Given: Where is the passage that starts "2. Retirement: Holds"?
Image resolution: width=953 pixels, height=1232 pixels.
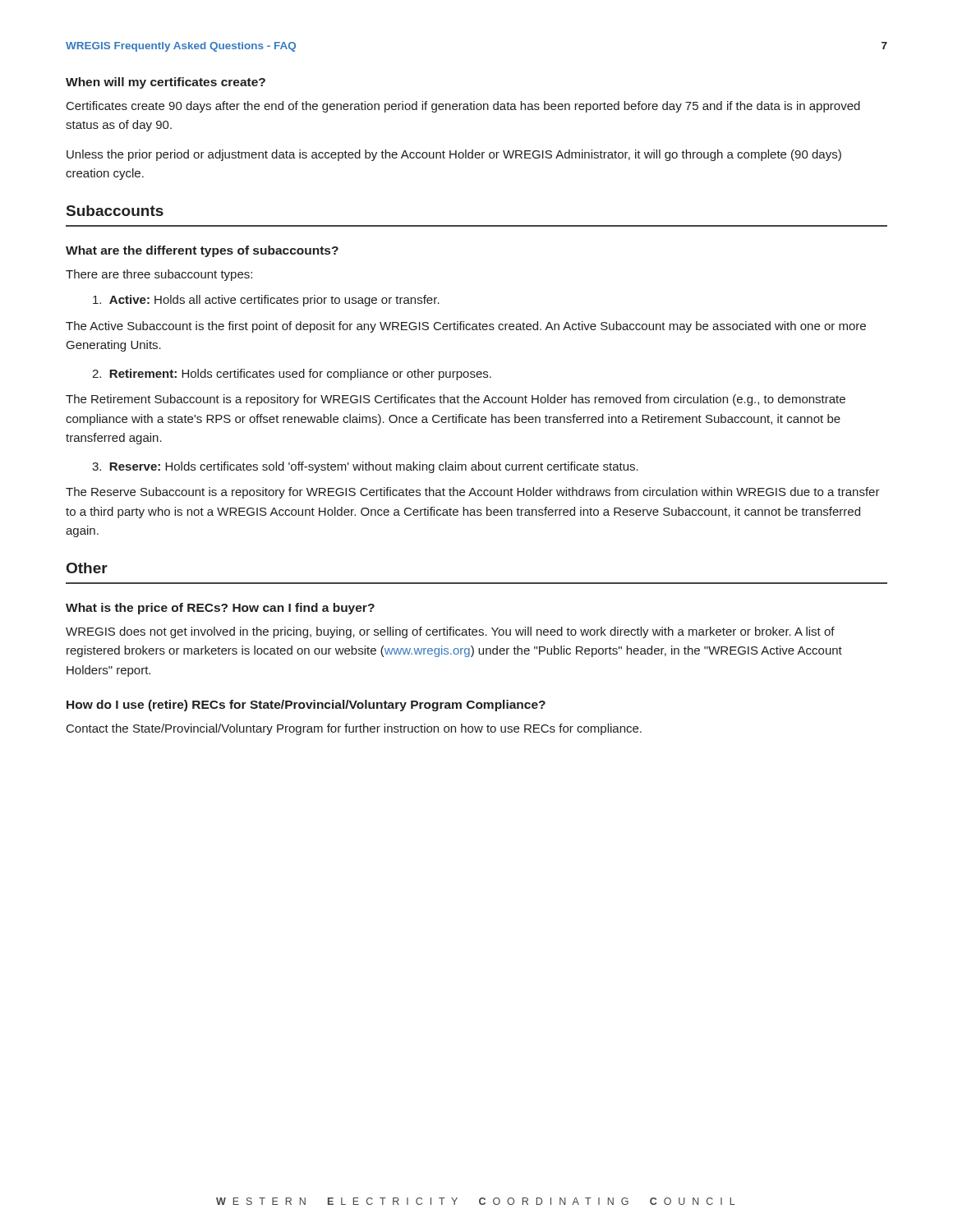Looking at the screenshot, I should [x=292, y=373].
